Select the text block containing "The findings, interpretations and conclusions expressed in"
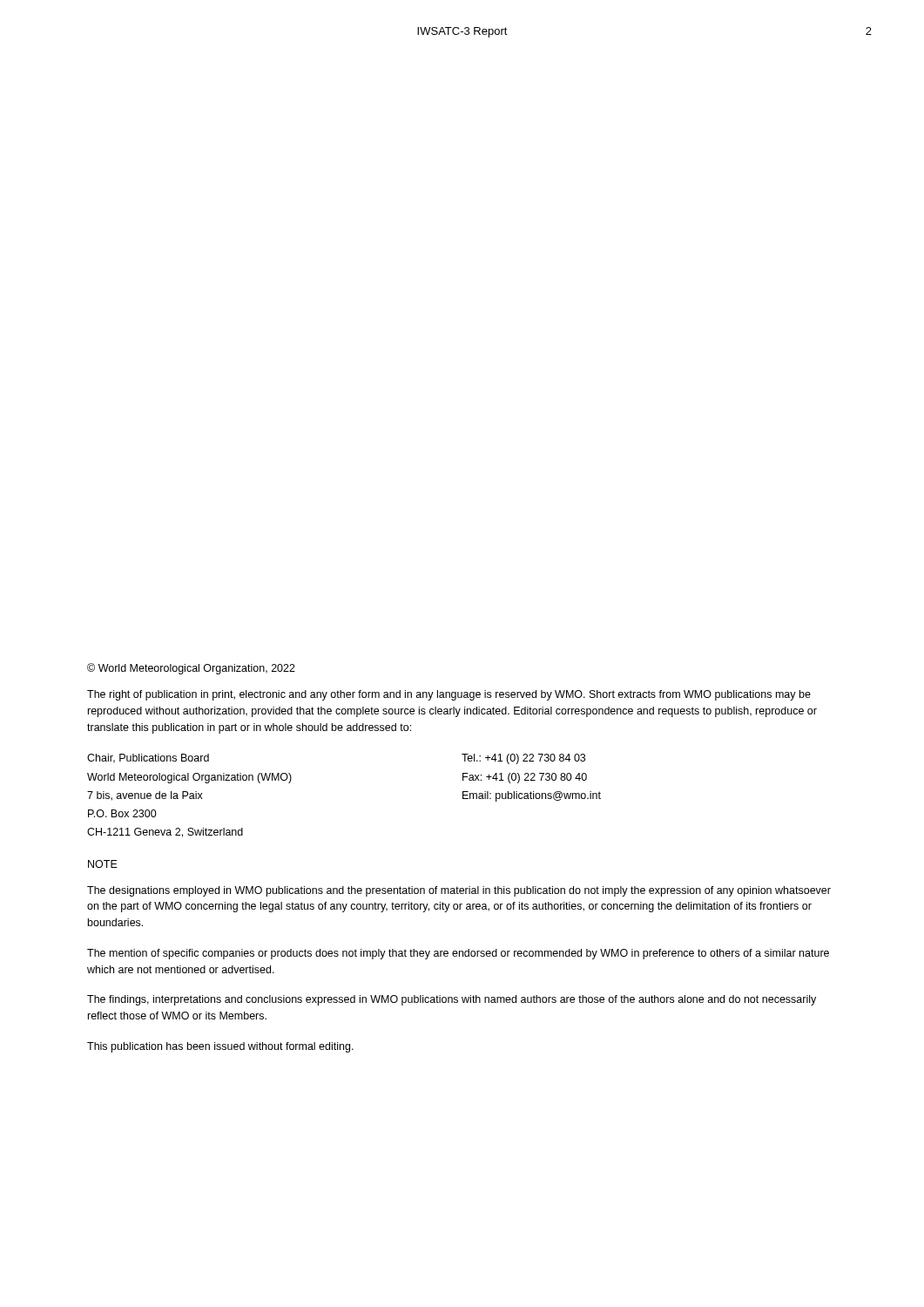The width and height of the screenshot is (924, 1307). 452,1008
